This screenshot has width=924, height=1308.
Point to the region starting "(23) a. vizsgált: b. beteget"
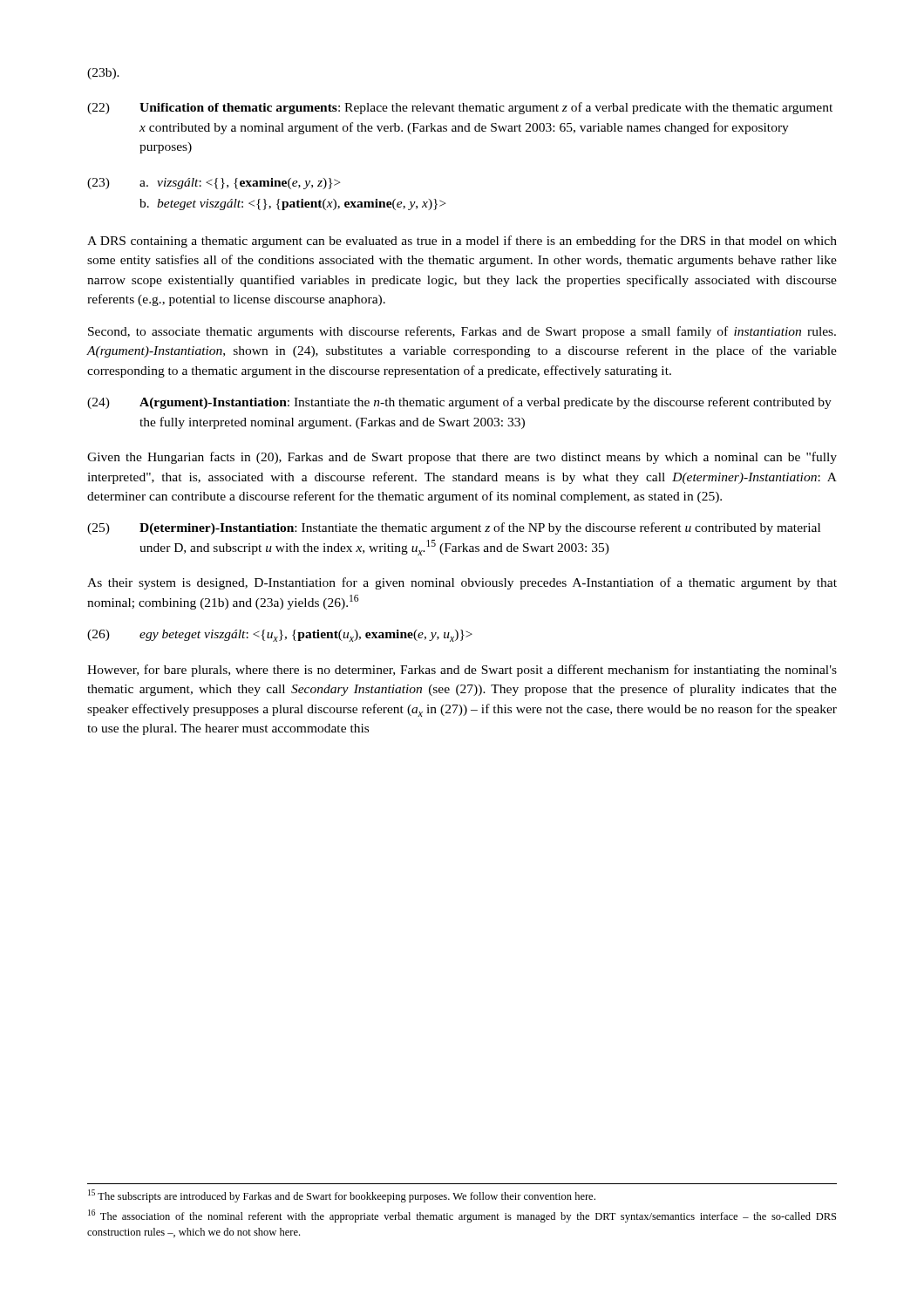pyautogui.click(x=214, y=184)
